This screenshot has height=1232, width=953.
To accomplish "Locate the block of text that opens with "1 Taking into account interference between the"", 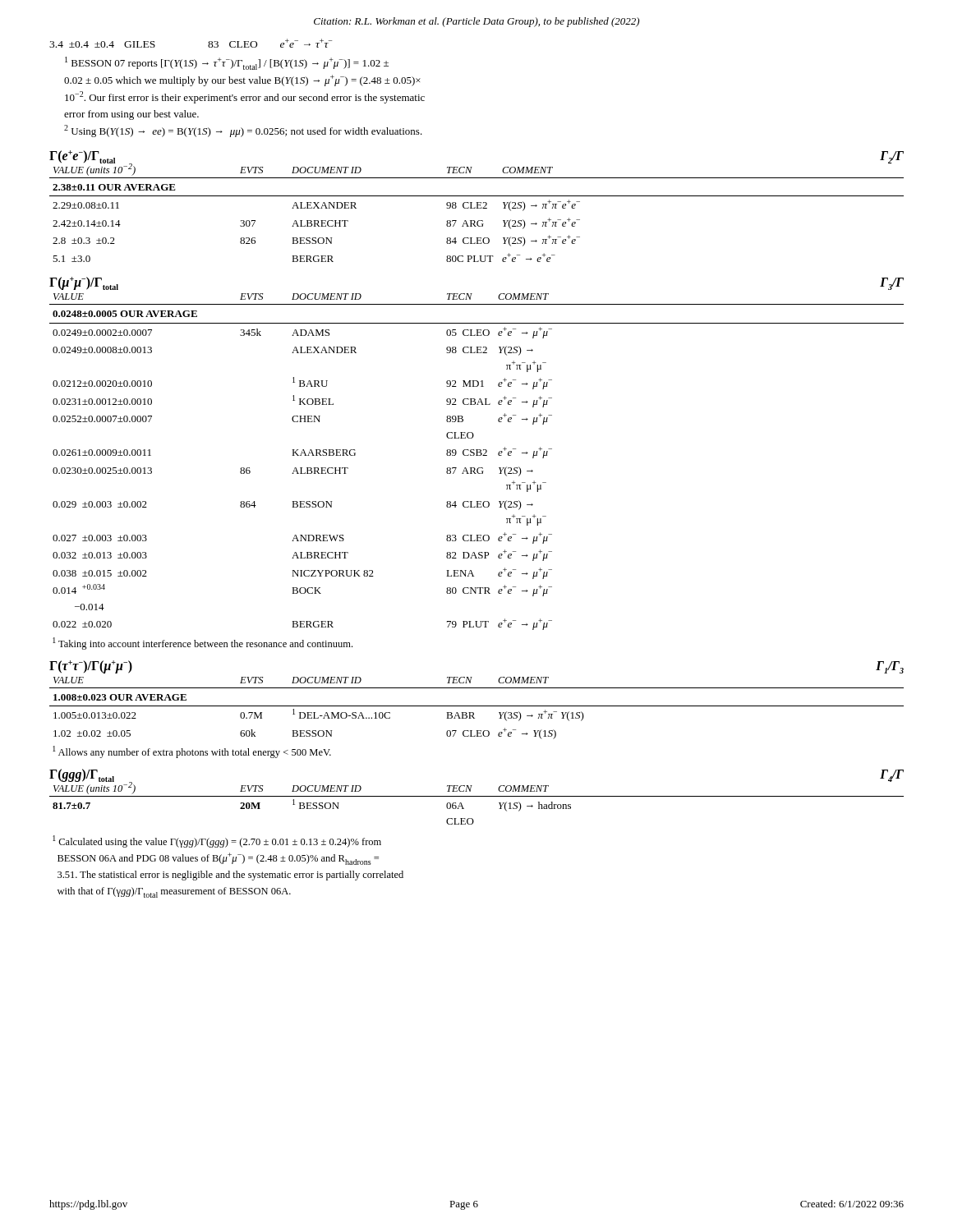I will (201, 643).
